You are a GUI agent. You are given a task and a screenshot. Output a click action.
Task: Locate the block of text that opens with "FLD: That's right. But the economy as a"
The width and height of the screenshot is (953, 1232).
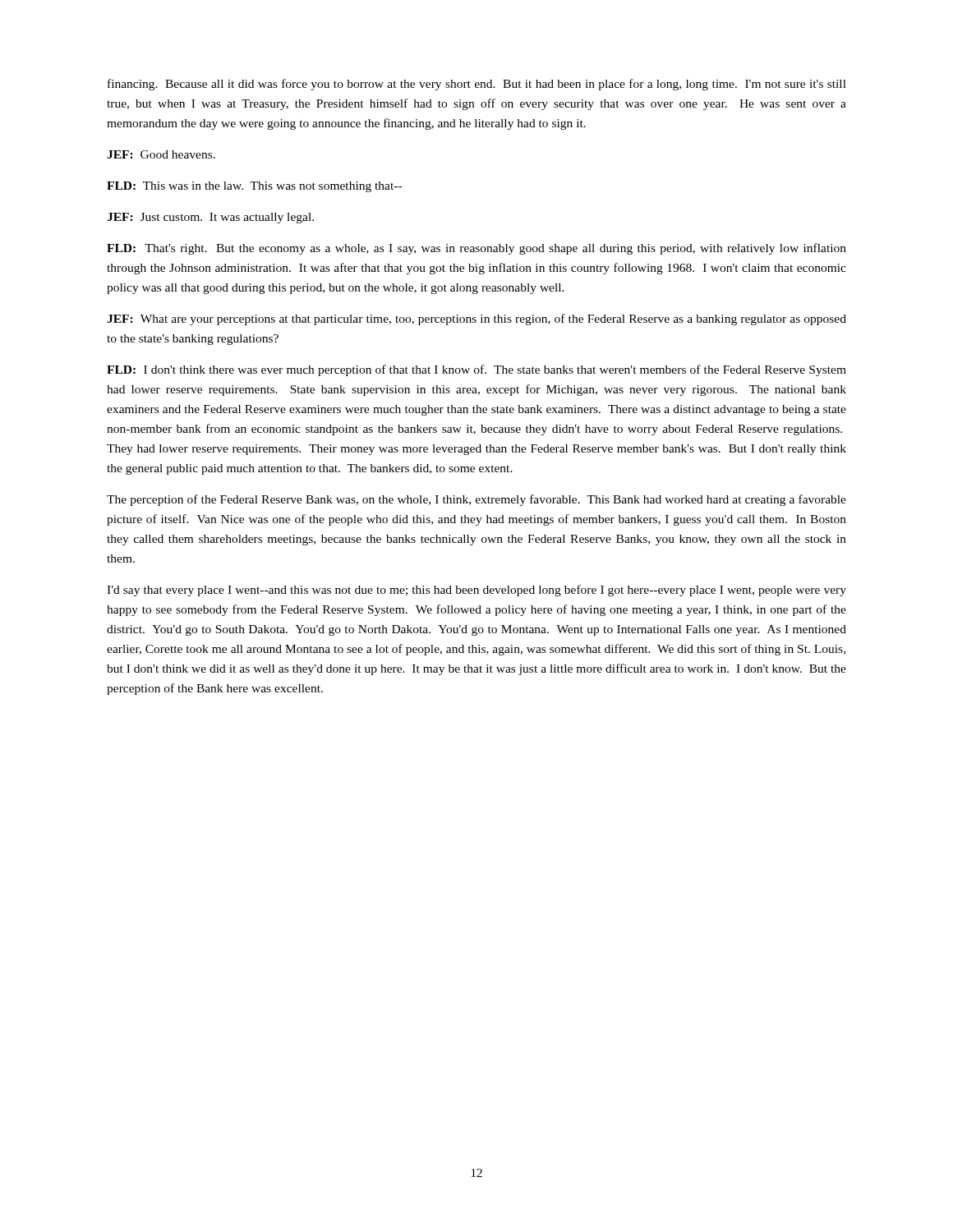(x=476, y=267)
